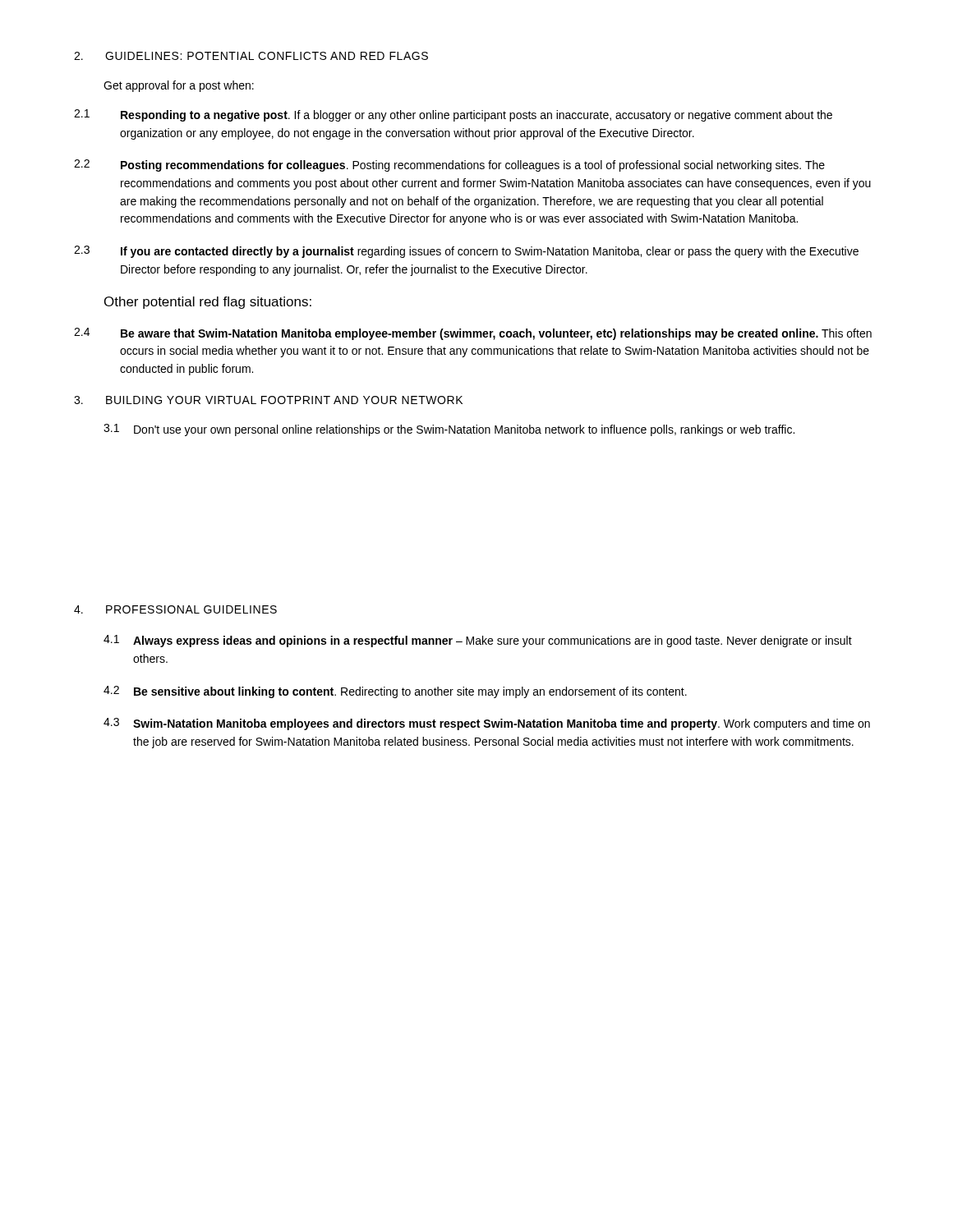Click on the passage starting "4.2 Be sensitive about linking to"
Image resolution: width=953 pixels, height=1232 pixels.
click(x=491, y=692)
